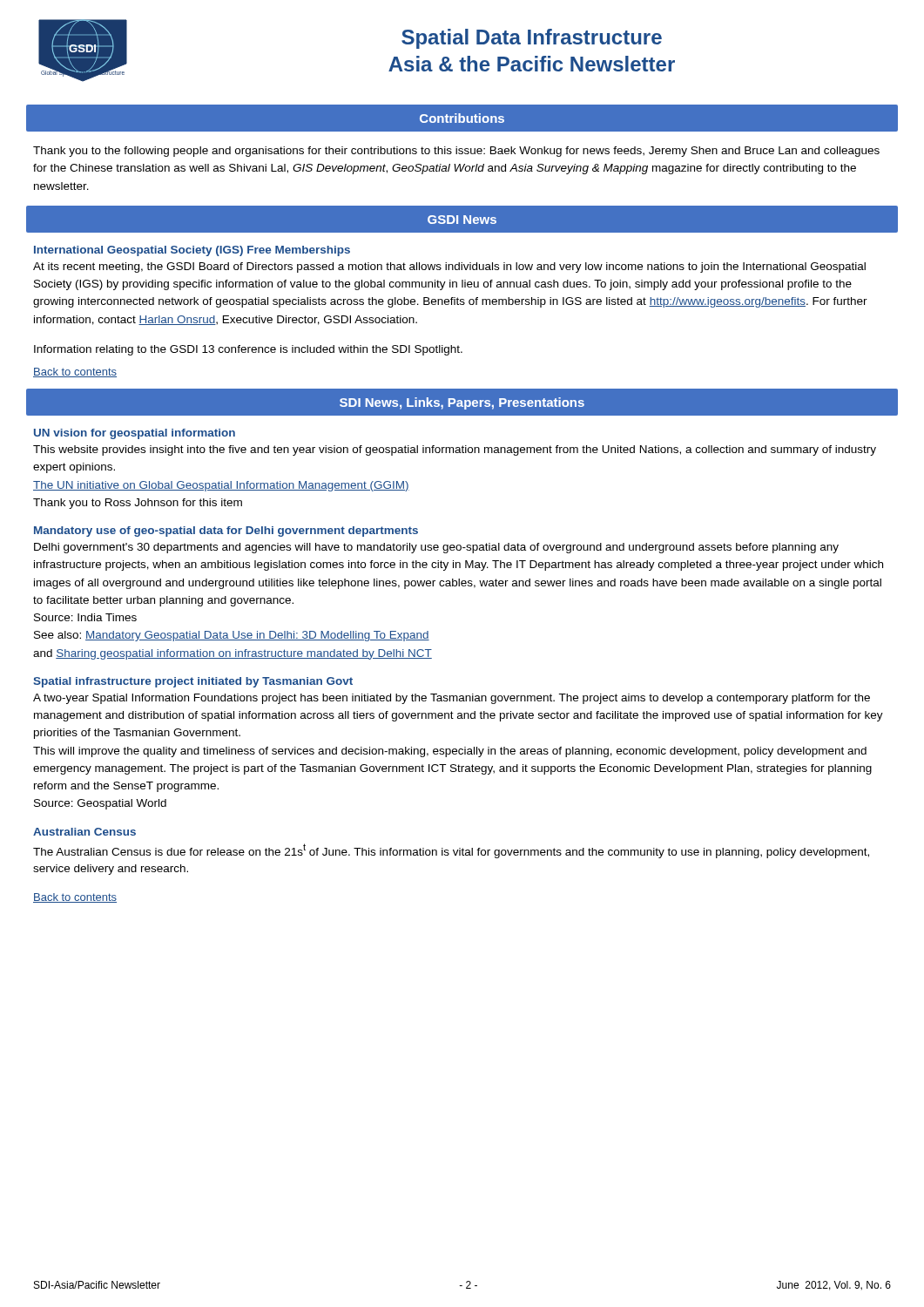Image resolution: width=924 pixels, height=1307 pixels.
Task: Select the passage starting "UN vision for geospatial"
Action: click(x=134, y=433)
